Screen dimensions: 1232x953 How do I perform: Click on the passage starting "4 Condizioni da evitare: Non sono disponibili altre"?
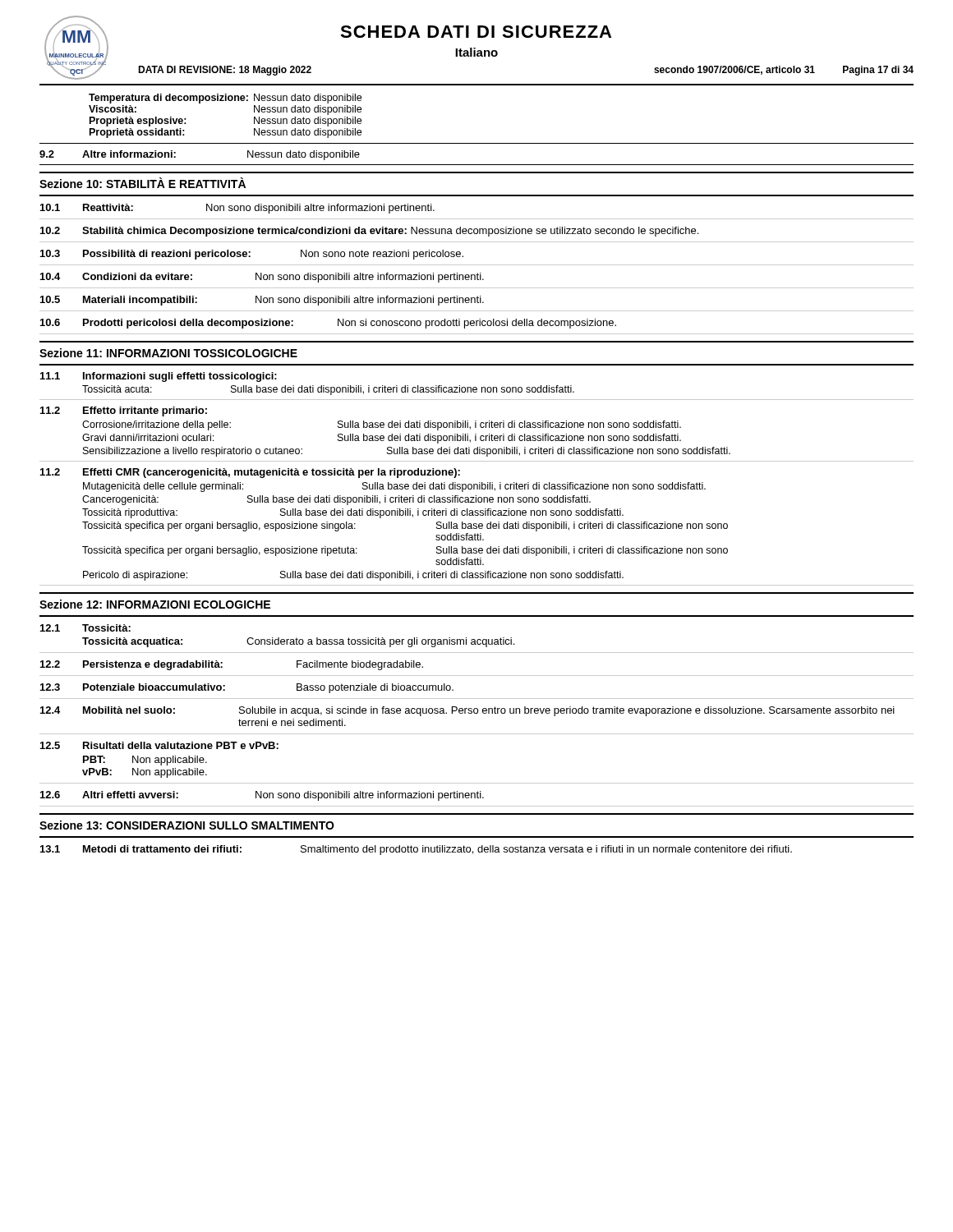(x=476, y=276)
